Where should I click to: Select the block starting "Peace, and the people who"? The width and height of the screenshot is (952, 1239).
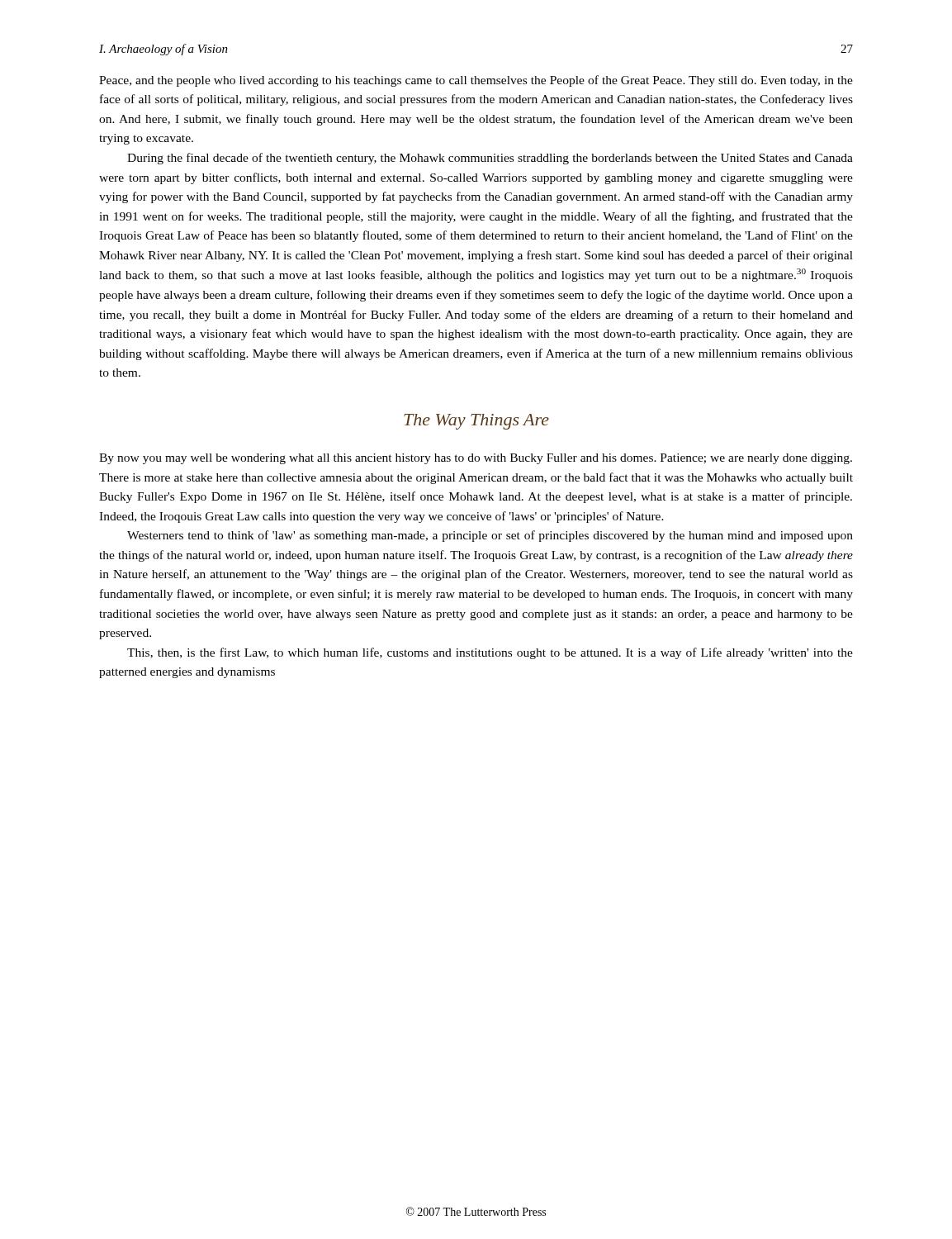pos(476,109)
